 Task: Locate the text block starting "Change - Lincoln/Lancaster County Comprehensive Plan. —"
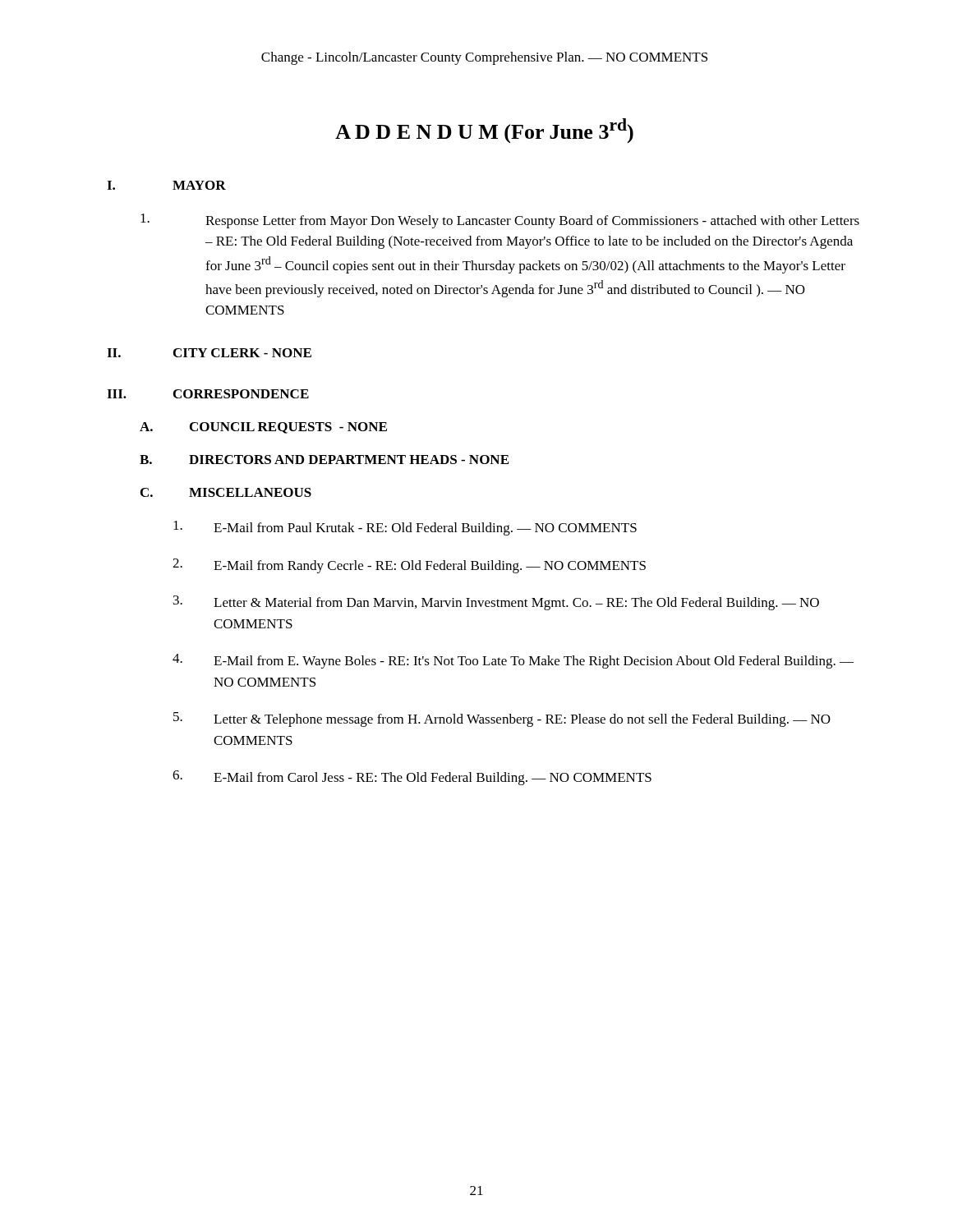485,57
